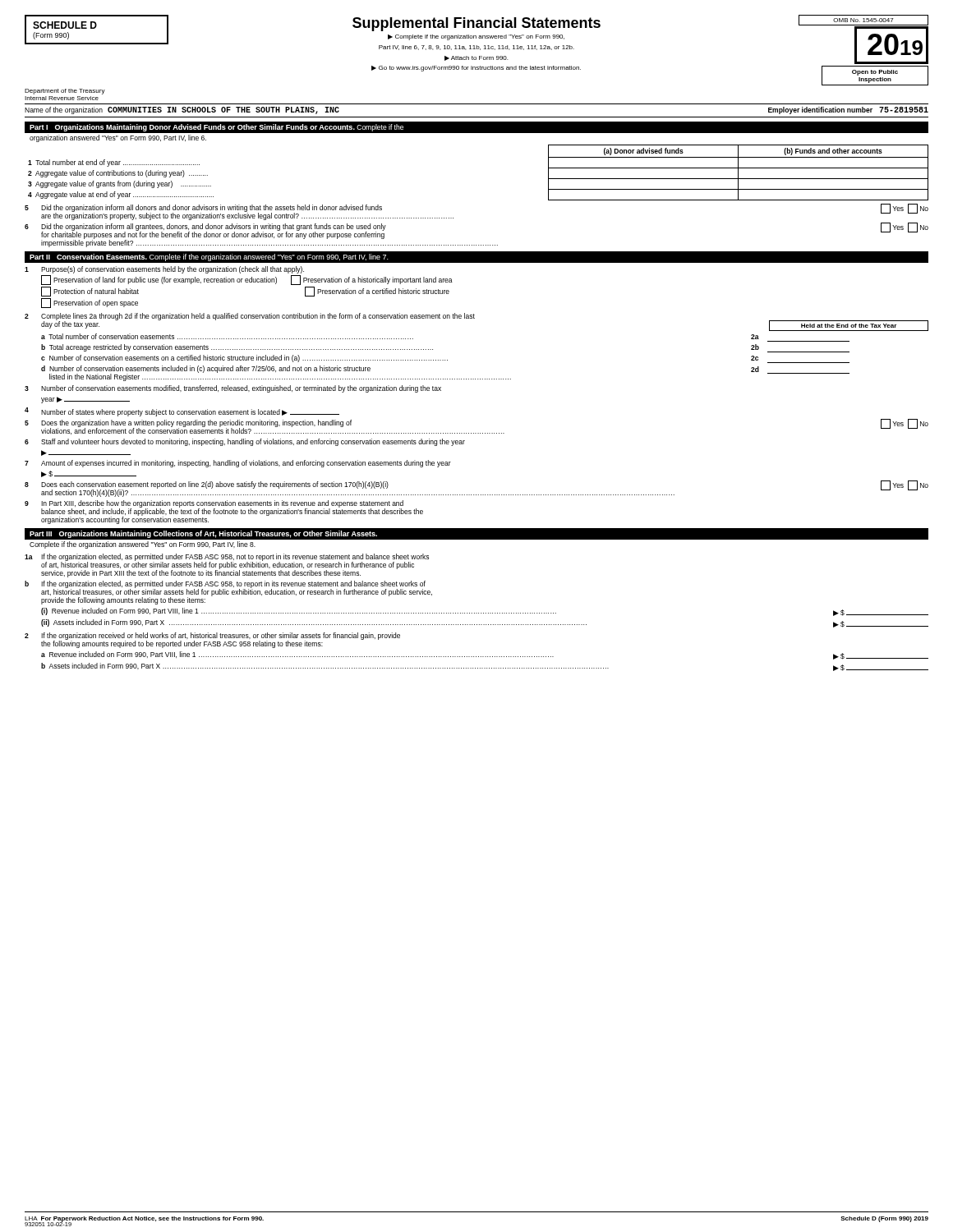Select the region starting "1a If the"

pyautogui.click(x=227, y=565)
